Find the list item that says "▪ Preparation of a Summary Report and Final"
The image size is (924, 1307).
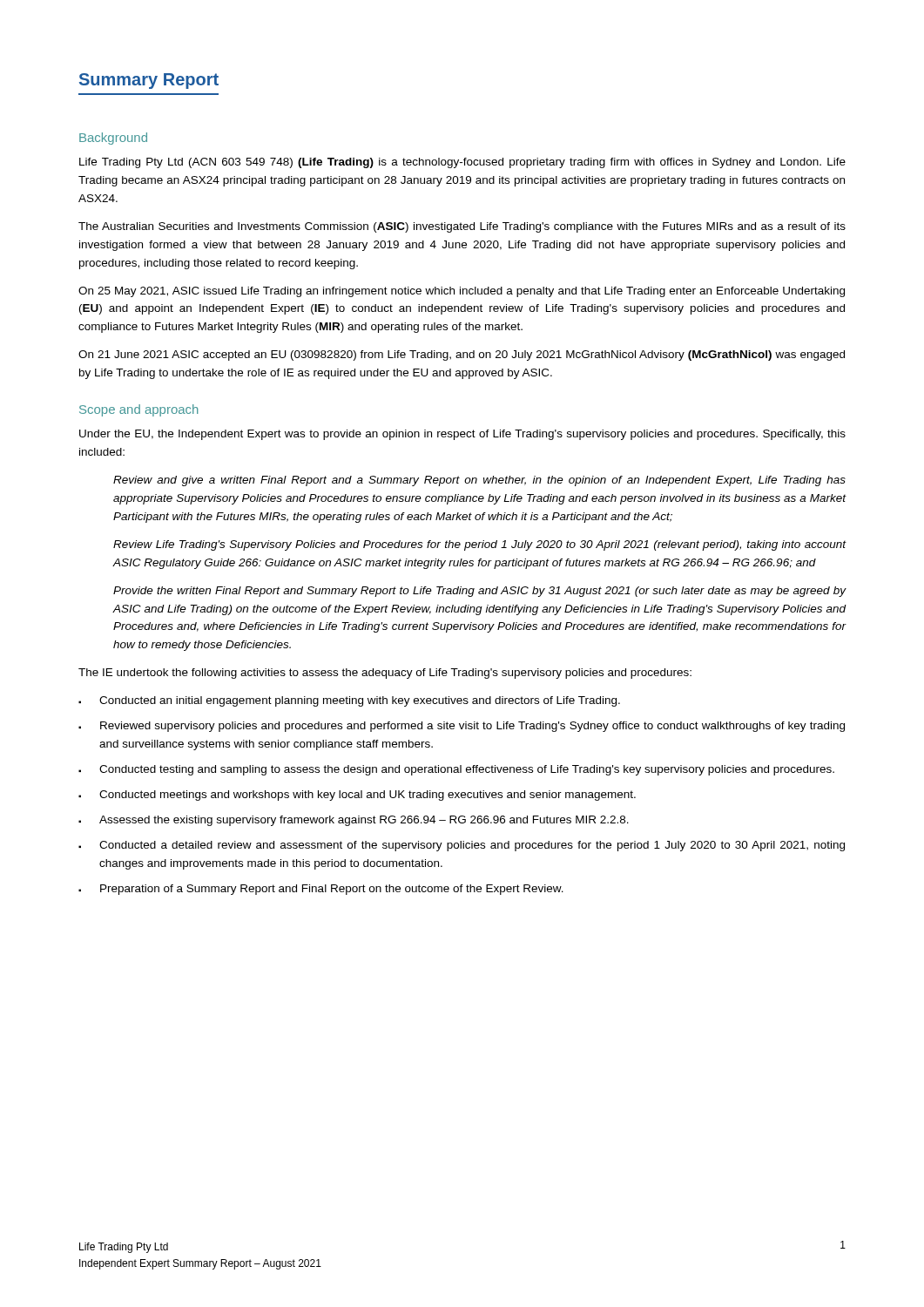tap(321, 889)
